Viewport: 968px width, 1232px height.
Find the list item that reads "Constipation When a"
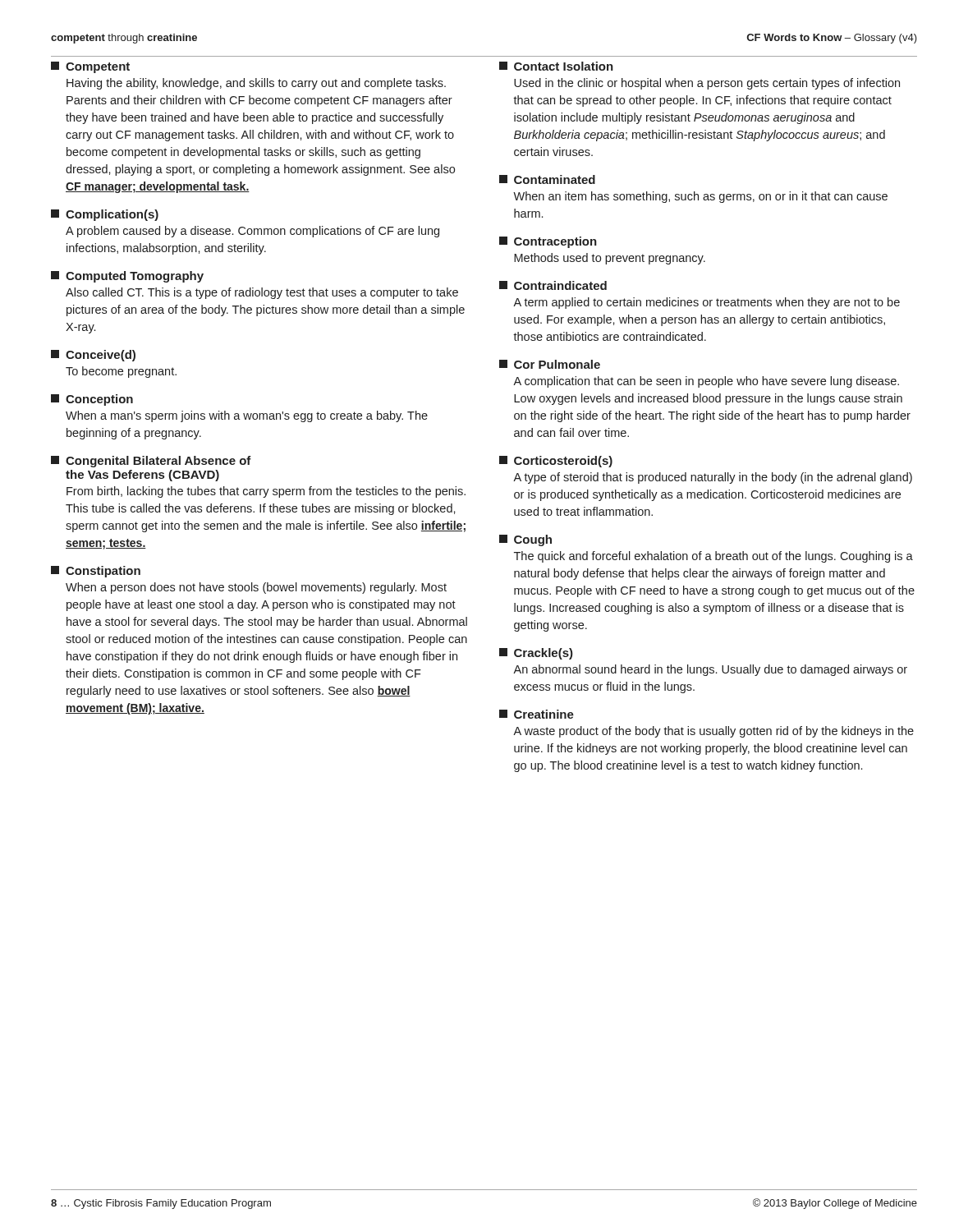260,641
